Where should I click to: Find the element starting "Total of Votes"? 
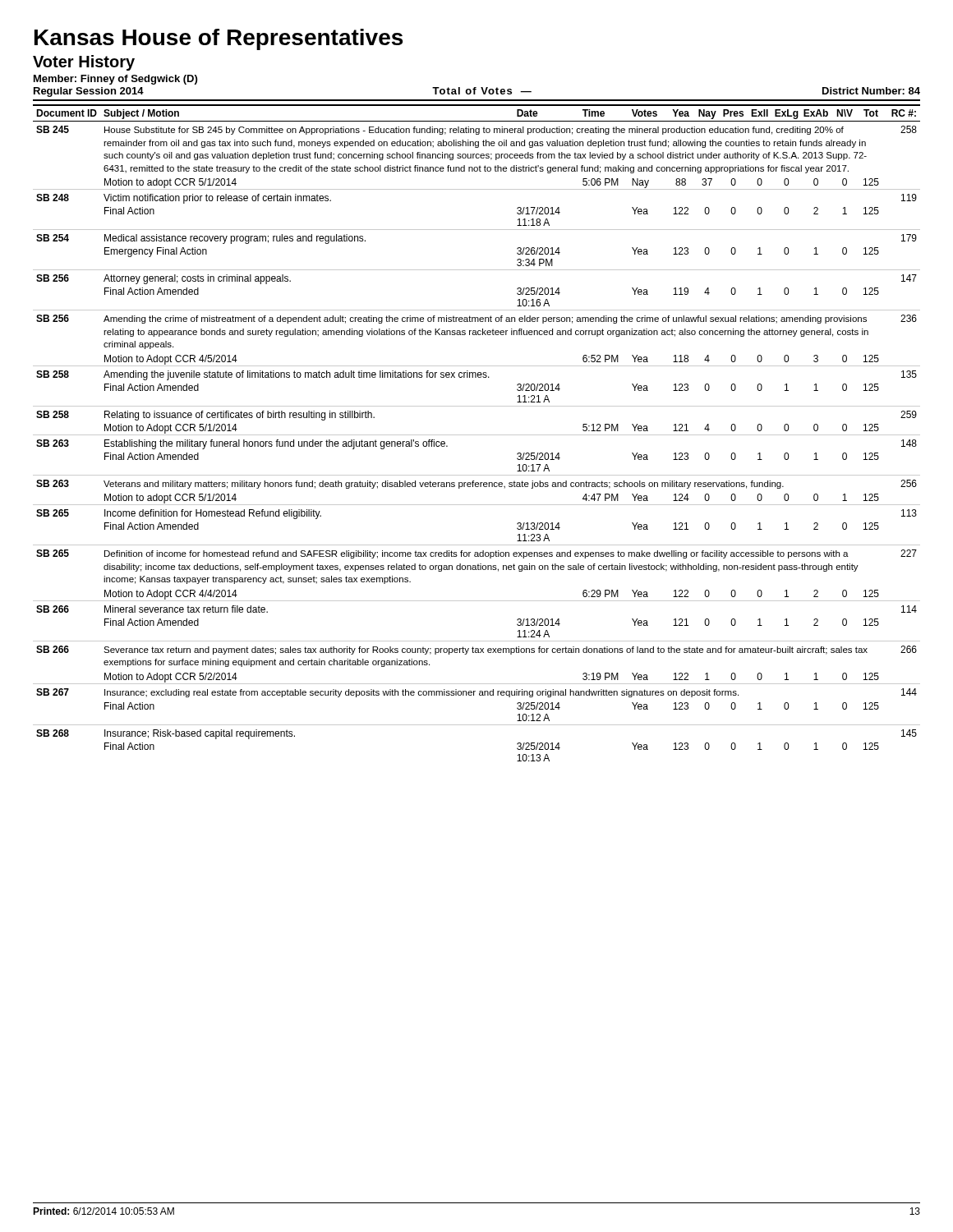pos(482,91)
